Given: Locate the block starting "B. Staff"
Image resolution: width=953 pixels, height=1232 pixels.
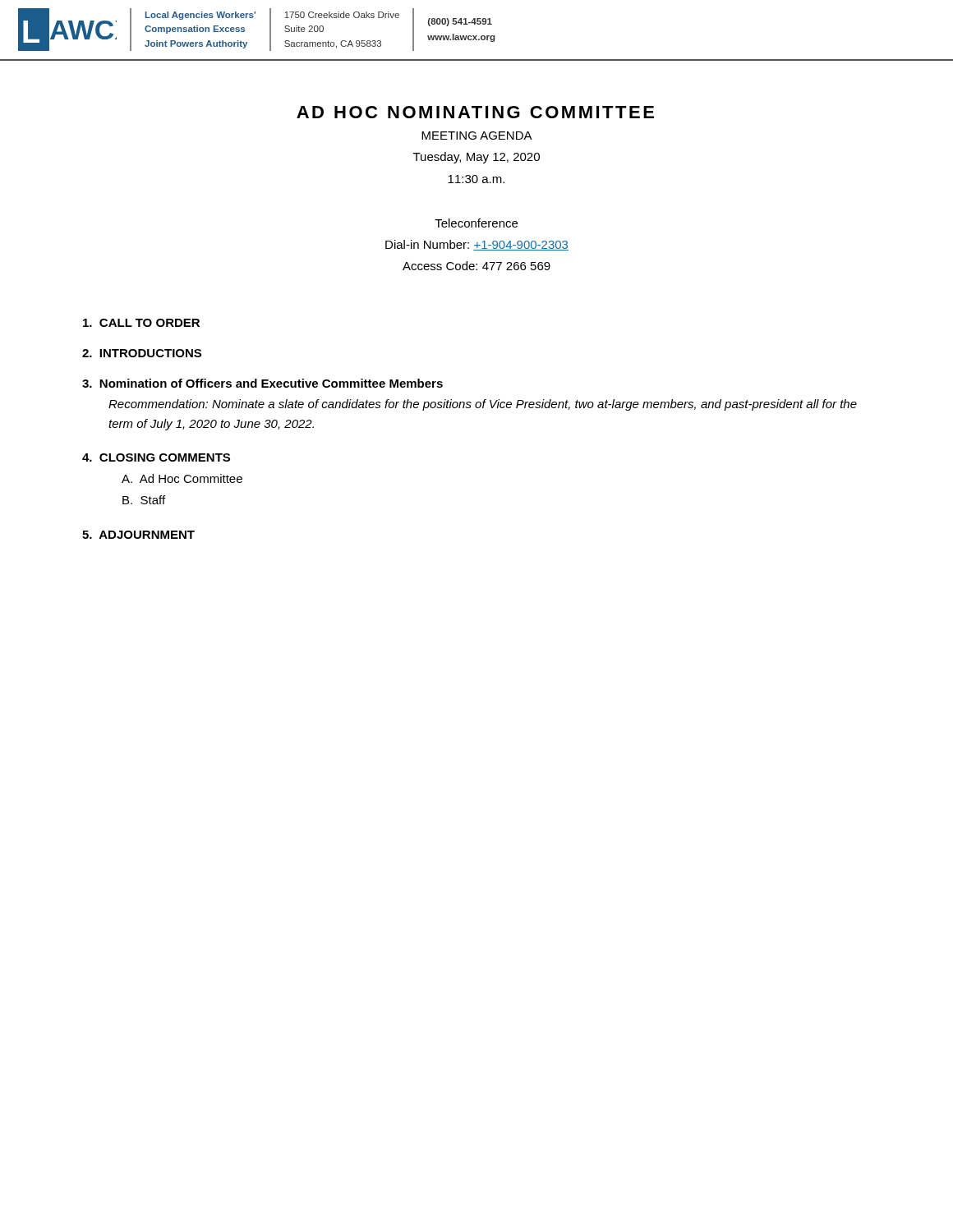Looking at the screenshot, I should pos(143,500).
